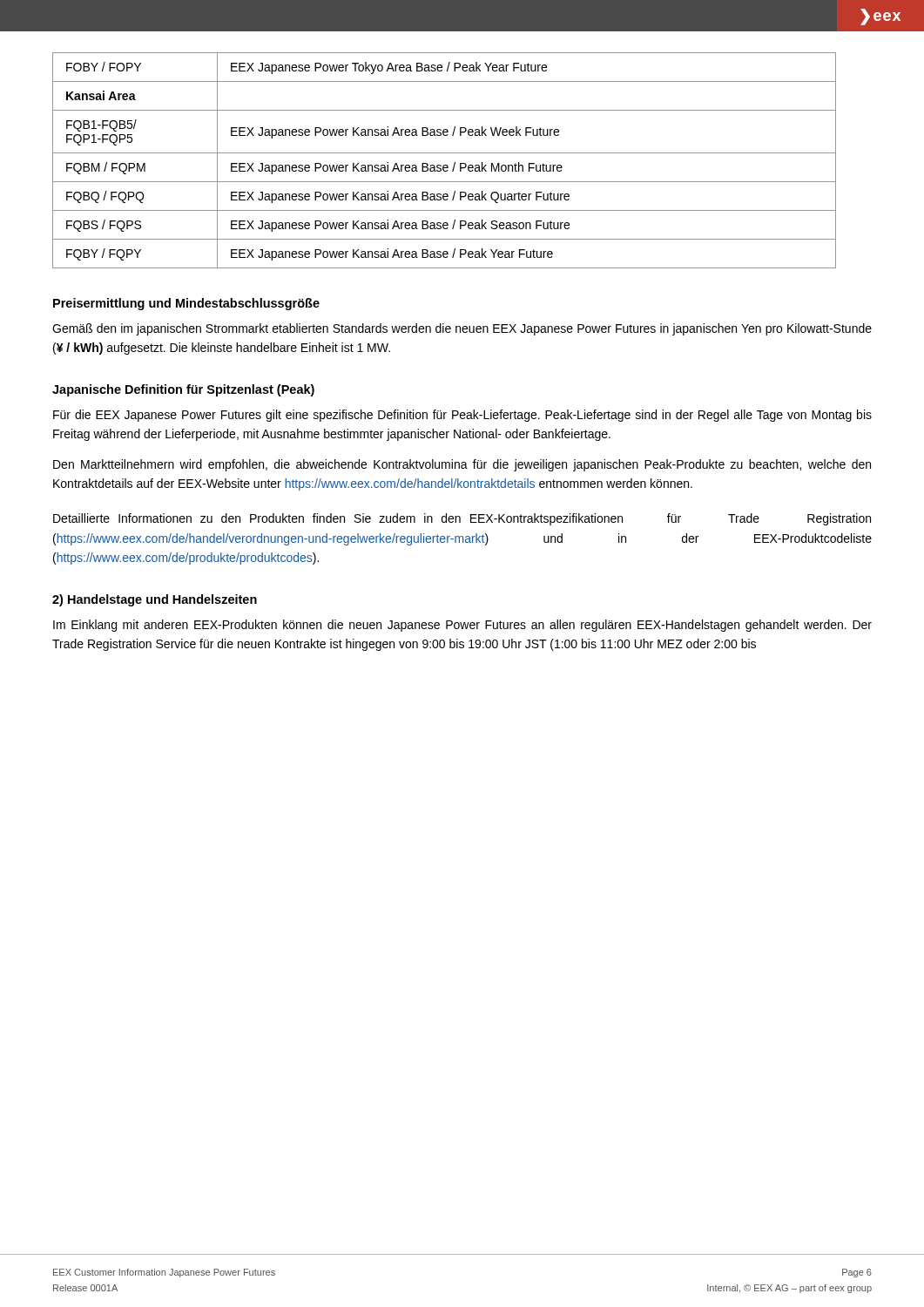Locate the table with the text "Kansai Area"

(462, 160)
